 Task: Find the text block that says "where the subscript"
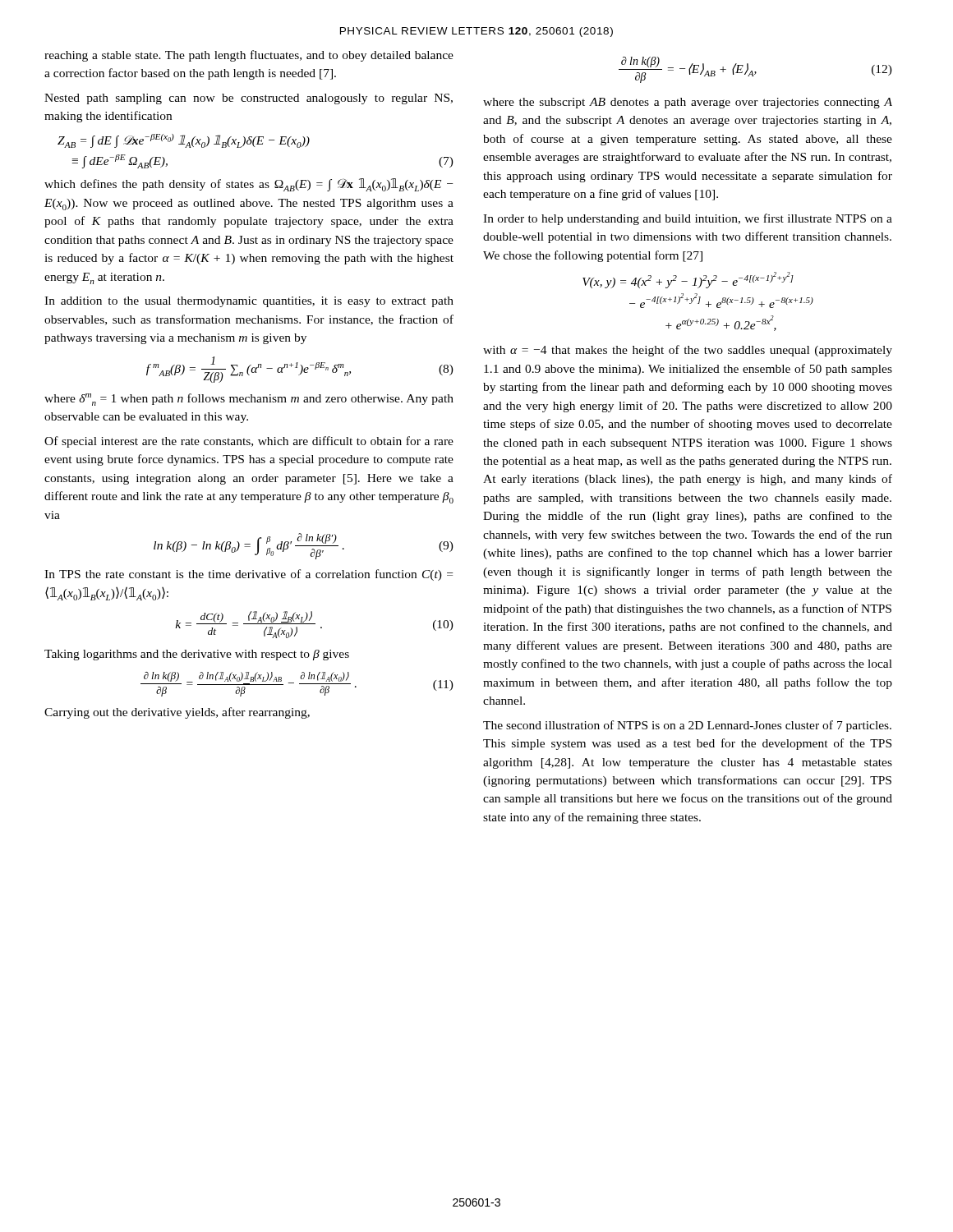point(688,179)
